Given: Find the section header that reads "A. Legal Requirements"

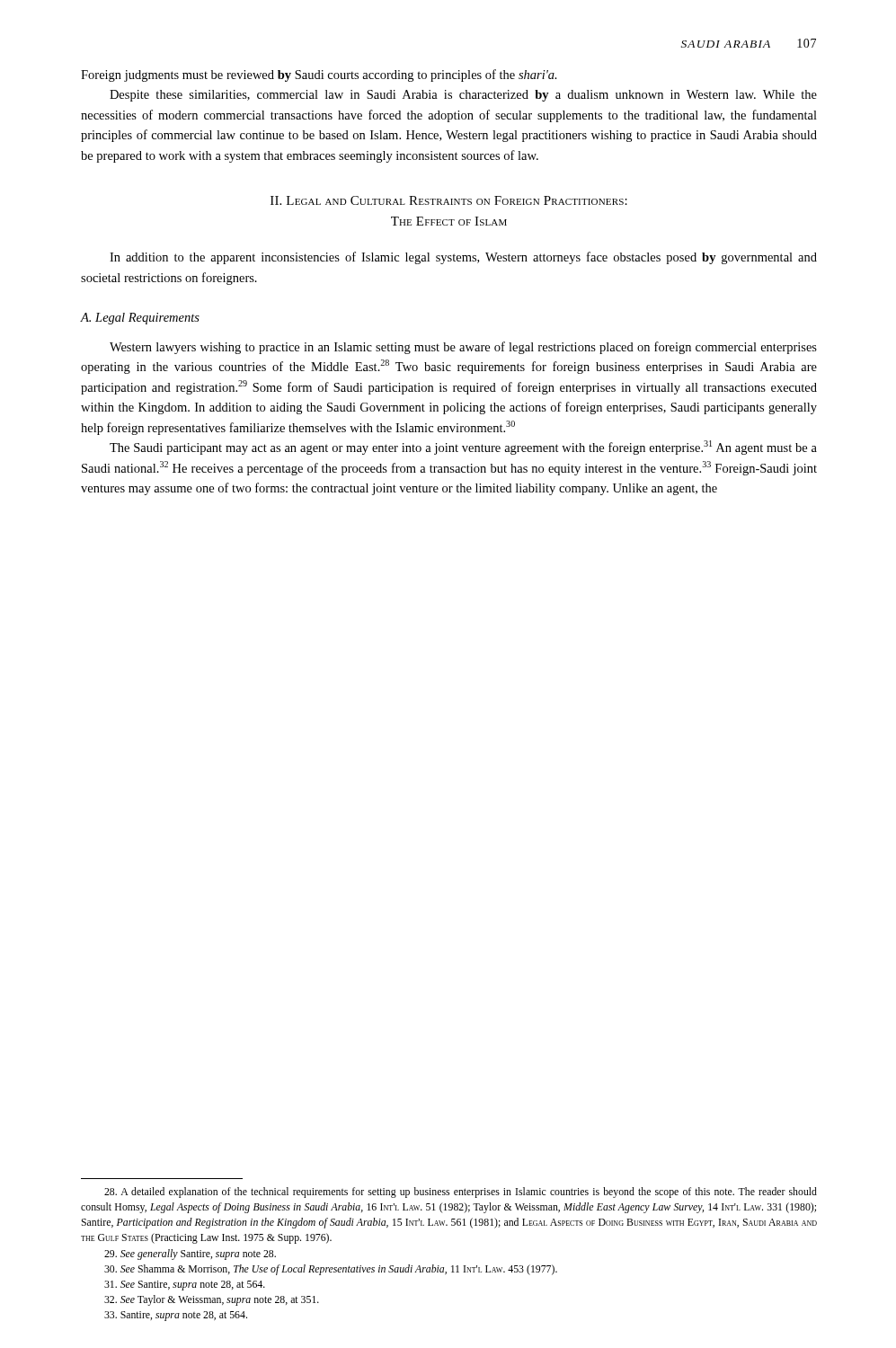Looking at the screenshot, I should coord(140,318).
